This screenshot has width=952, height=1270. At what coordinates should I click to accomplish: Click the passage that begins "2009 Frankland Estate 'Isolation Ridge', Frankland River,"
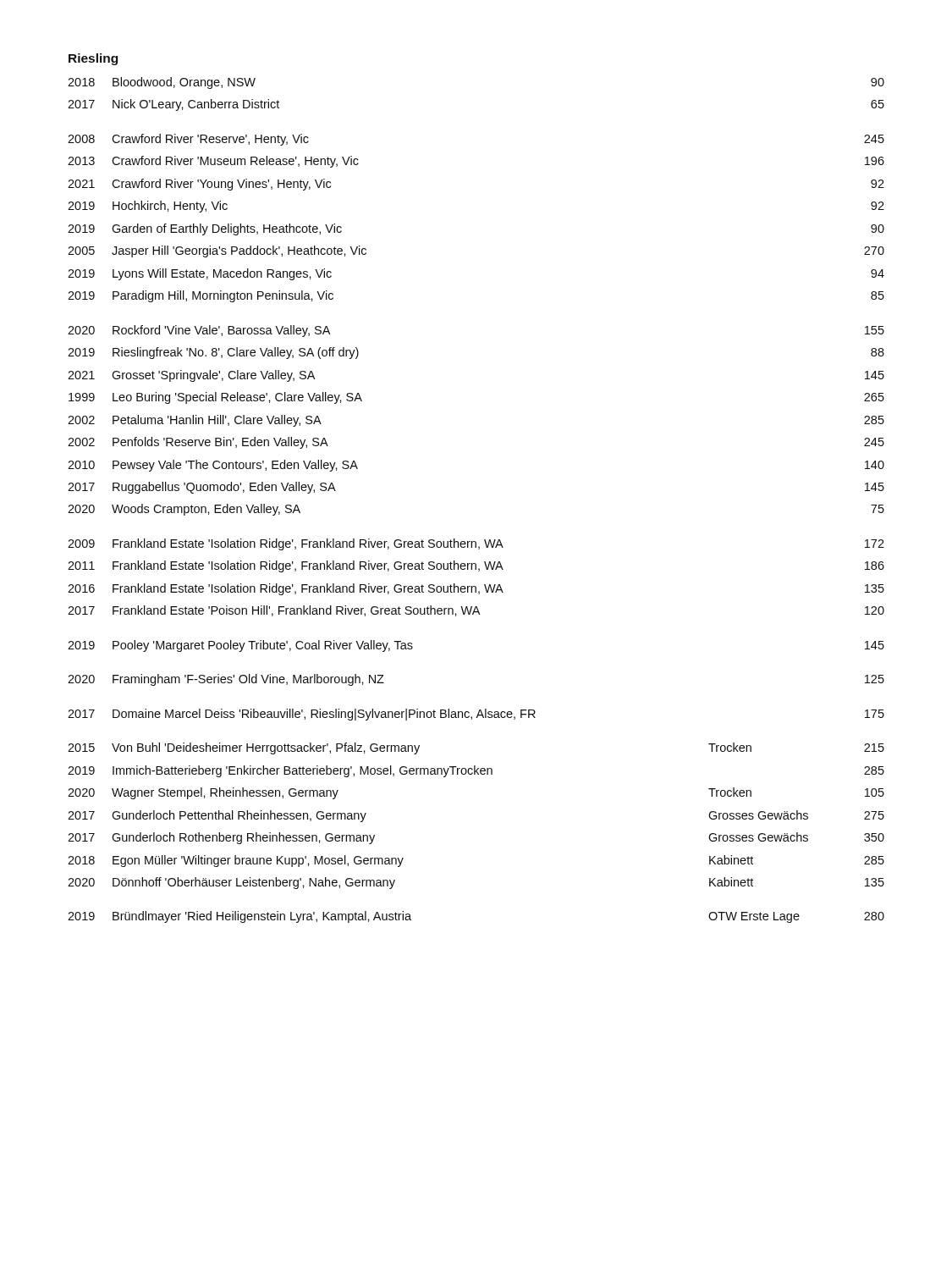tap(476, 544)
